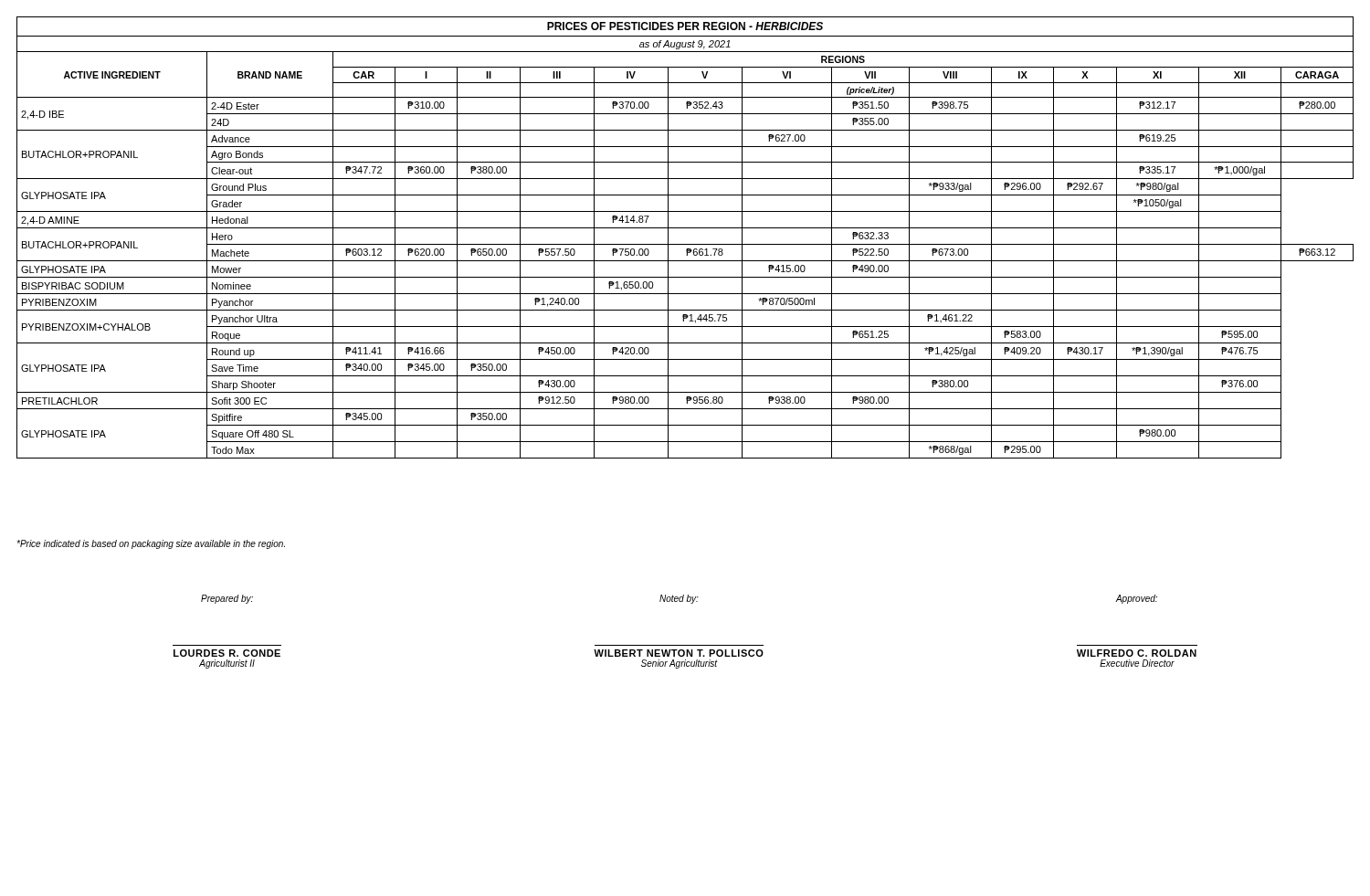Click on the table containing "GLYPHOSATE IPA"

(x=685, y=237)
